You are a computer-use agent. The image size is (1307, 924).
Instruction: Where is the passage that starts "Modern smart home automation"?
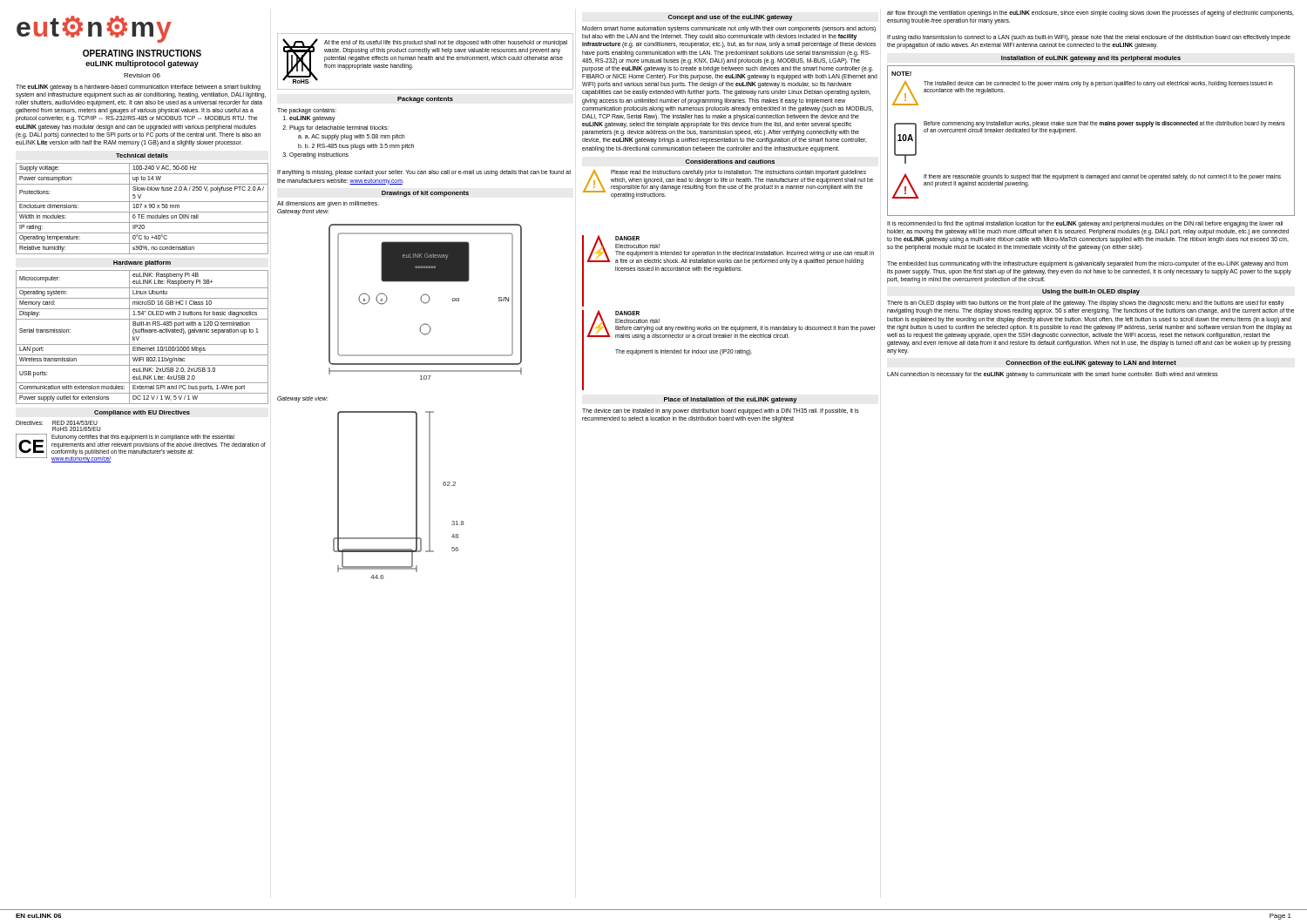click(730, 88)
